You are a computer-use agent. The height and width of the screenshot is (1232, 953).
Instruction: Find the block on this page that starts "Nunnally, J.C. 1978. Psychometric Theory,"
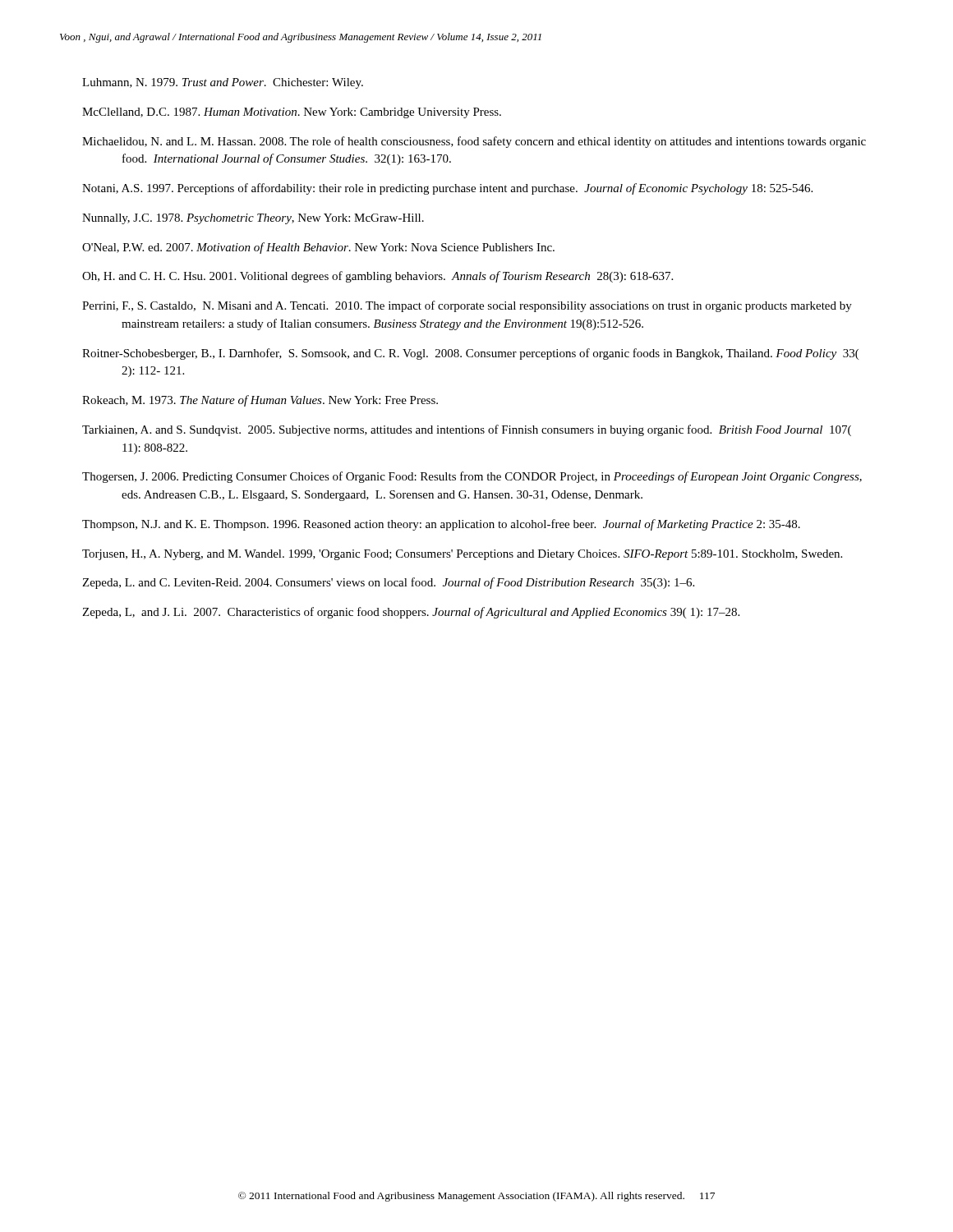(x=253, y=217)
